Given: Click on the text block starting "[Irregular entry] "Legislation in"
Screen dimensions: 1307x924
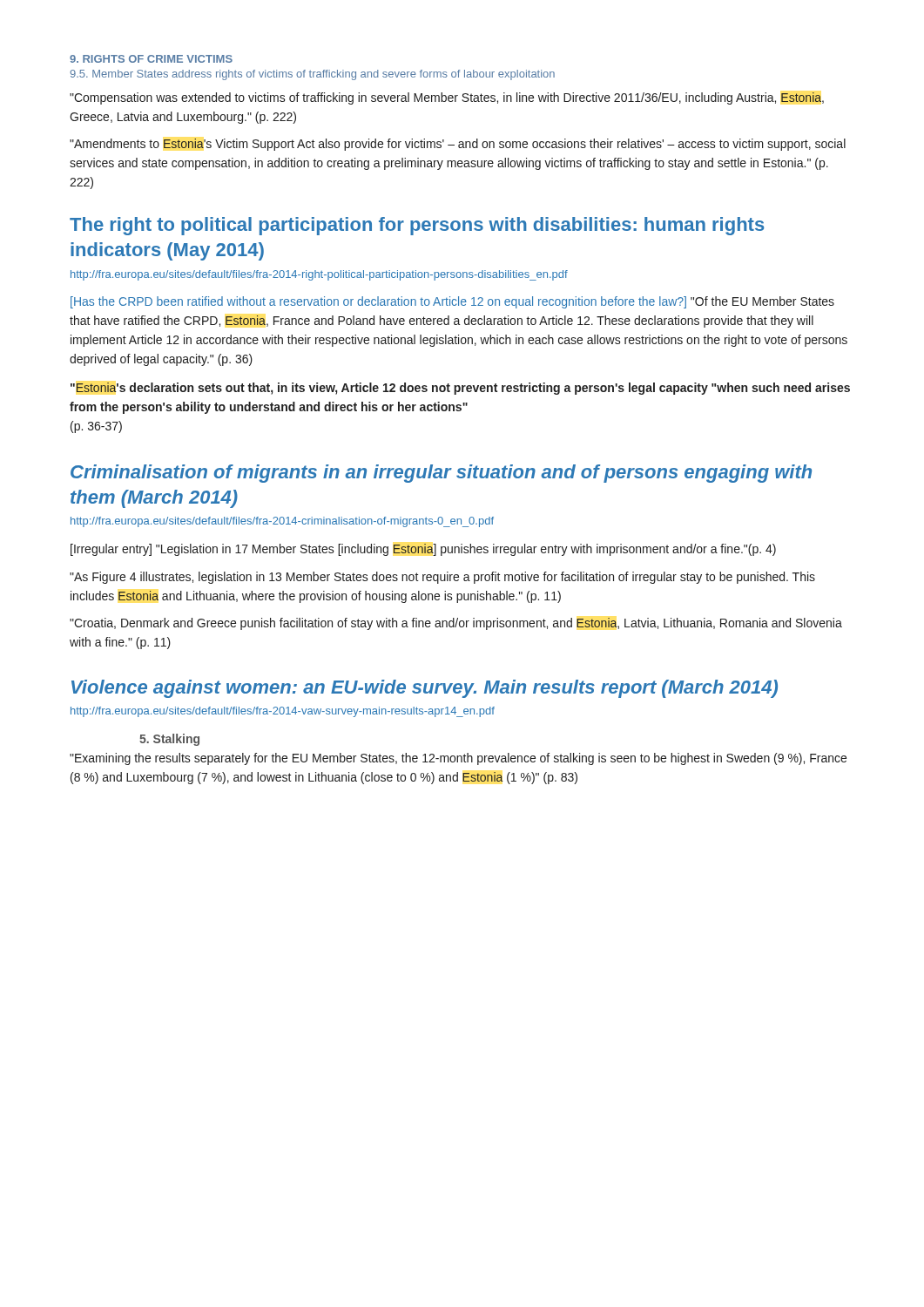Looking at the screenshot, I should [423, 549].
